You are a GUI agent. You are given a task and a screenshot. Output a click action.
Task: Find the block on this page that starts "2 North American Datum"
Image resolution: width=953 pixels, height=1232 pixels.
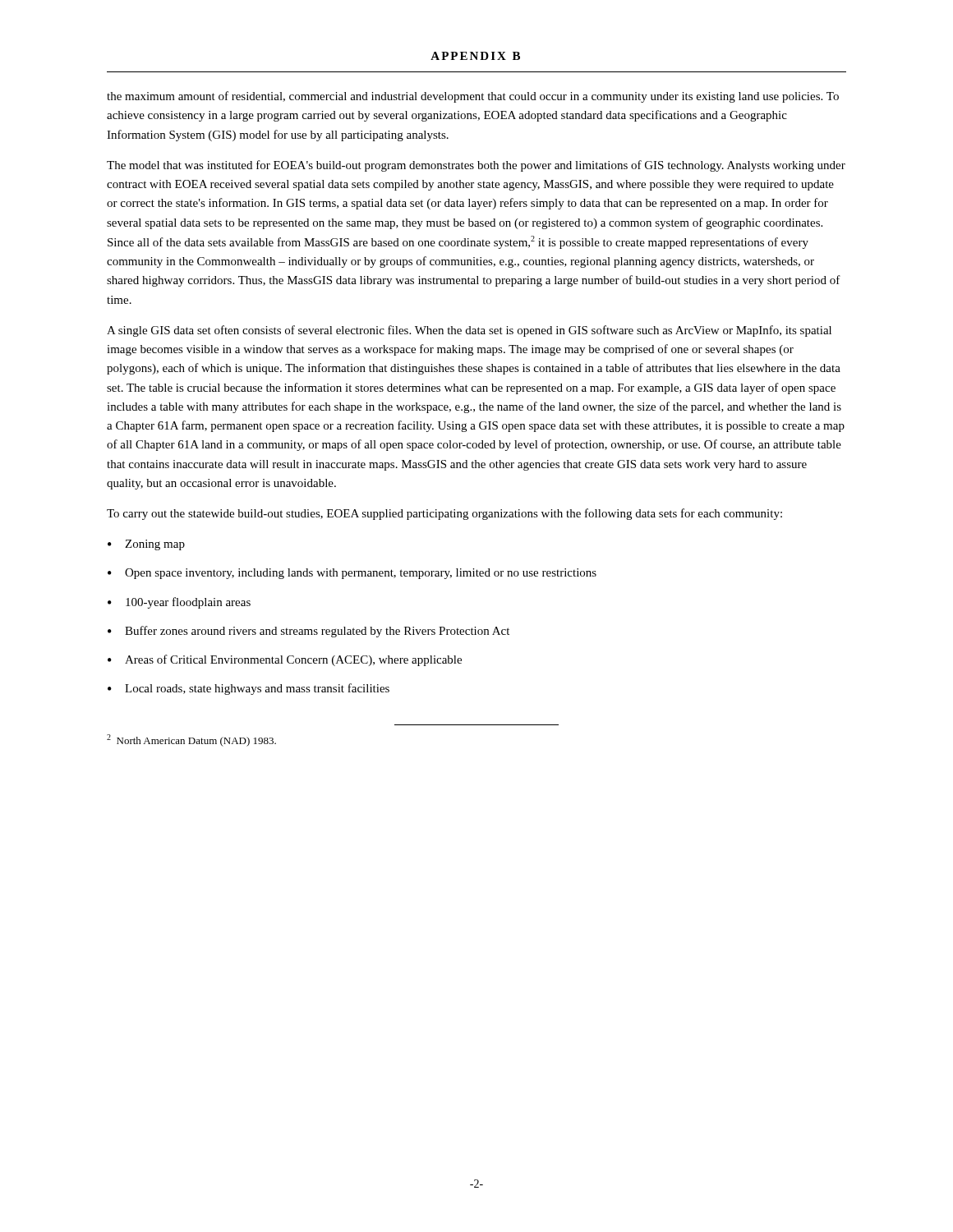point(192,740)
